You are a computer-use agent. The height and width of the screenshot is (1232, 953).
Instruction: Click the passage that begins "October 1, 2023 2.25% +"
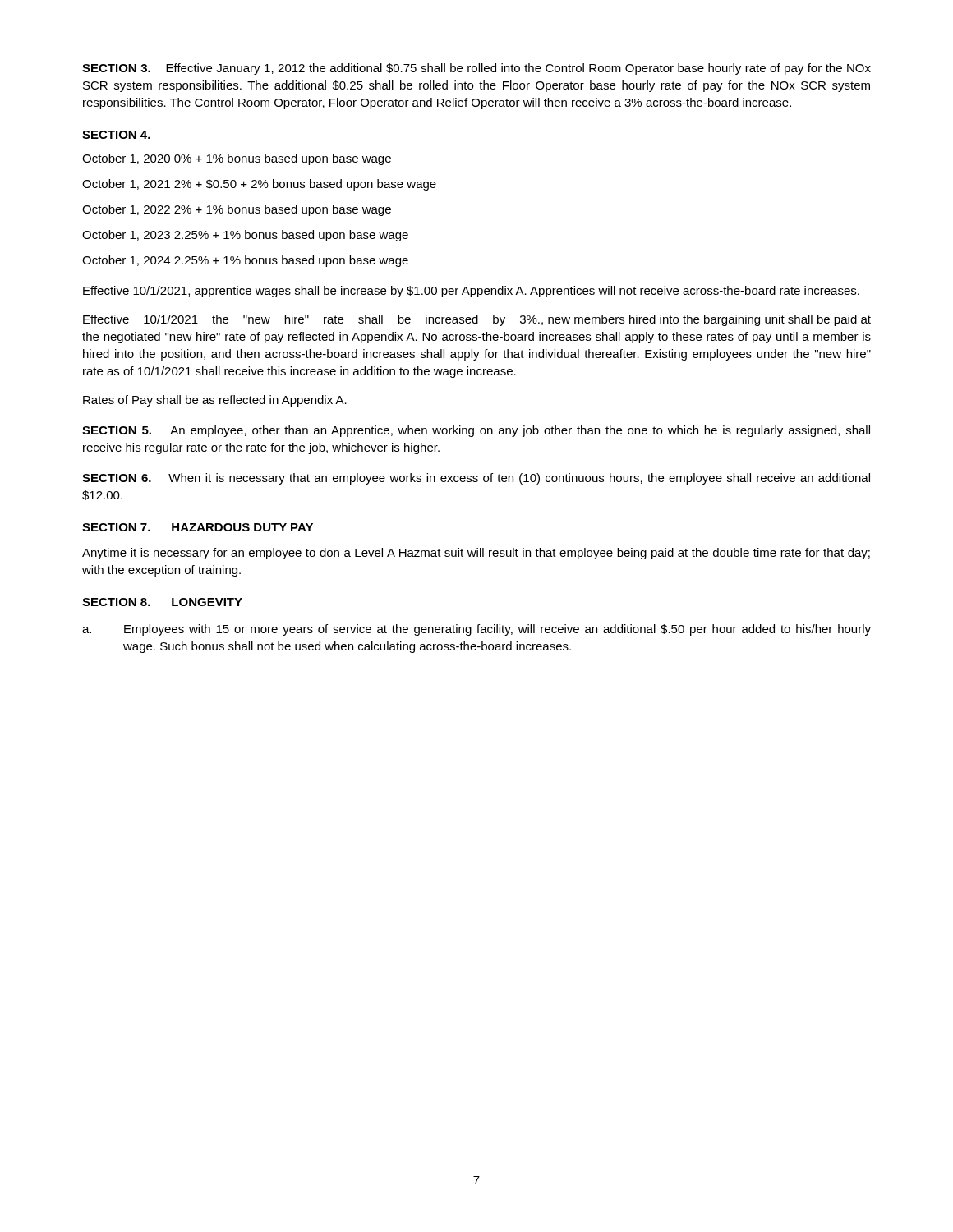(245, 235)
